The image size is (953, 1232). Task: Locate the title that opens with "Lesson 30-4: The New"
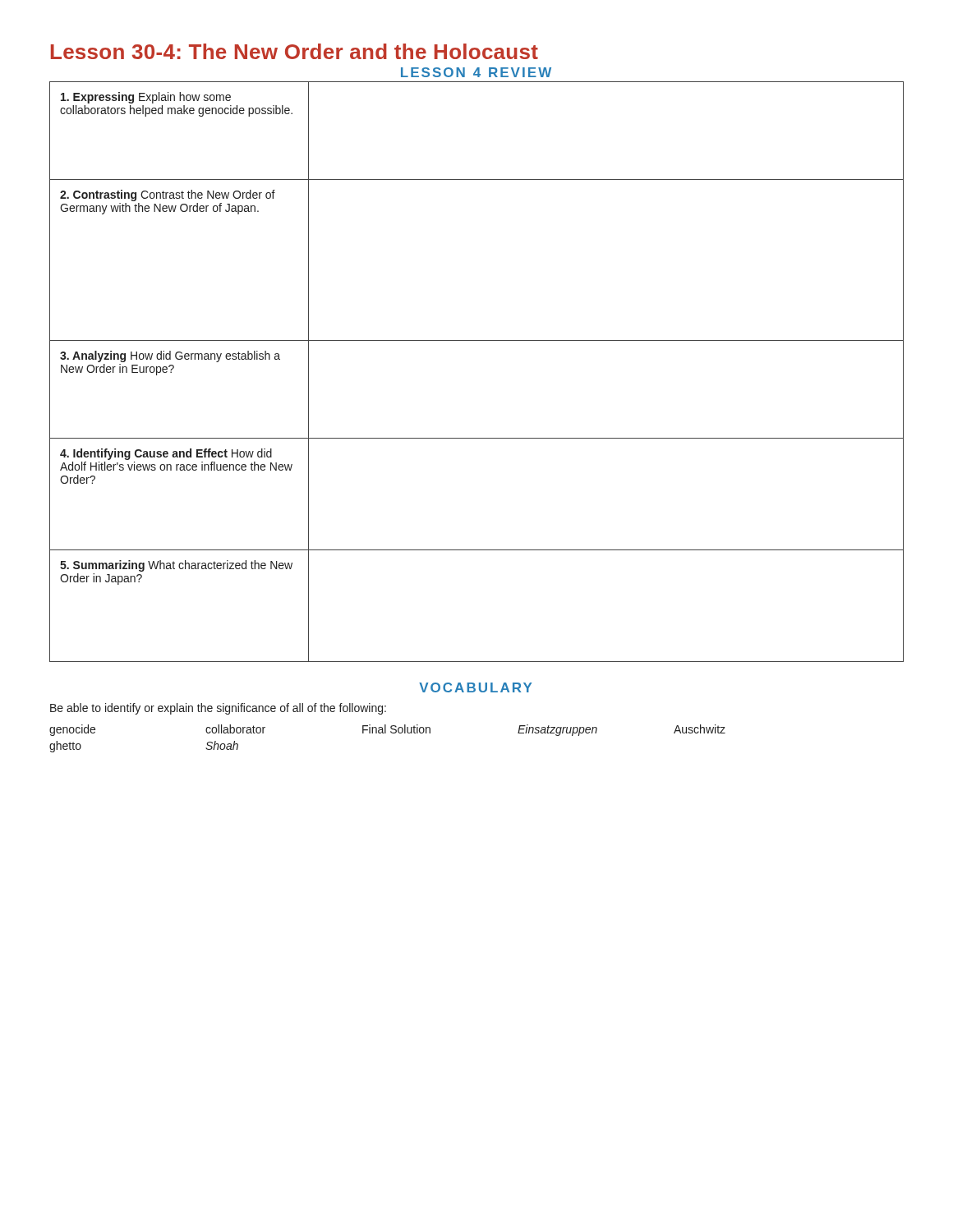point(294,52)
